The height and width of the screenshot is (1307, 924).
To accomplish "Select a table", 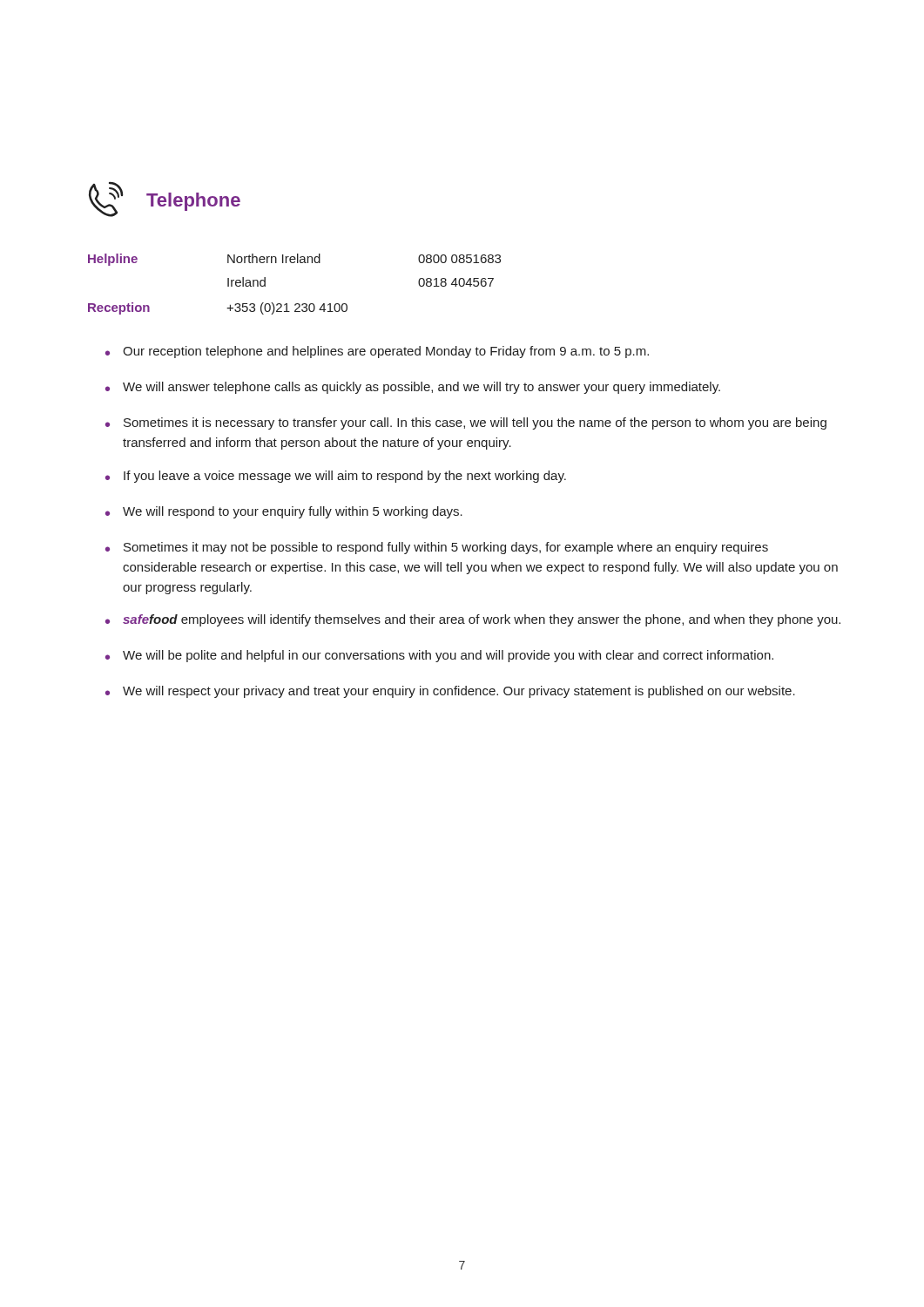I will [466, 283].
